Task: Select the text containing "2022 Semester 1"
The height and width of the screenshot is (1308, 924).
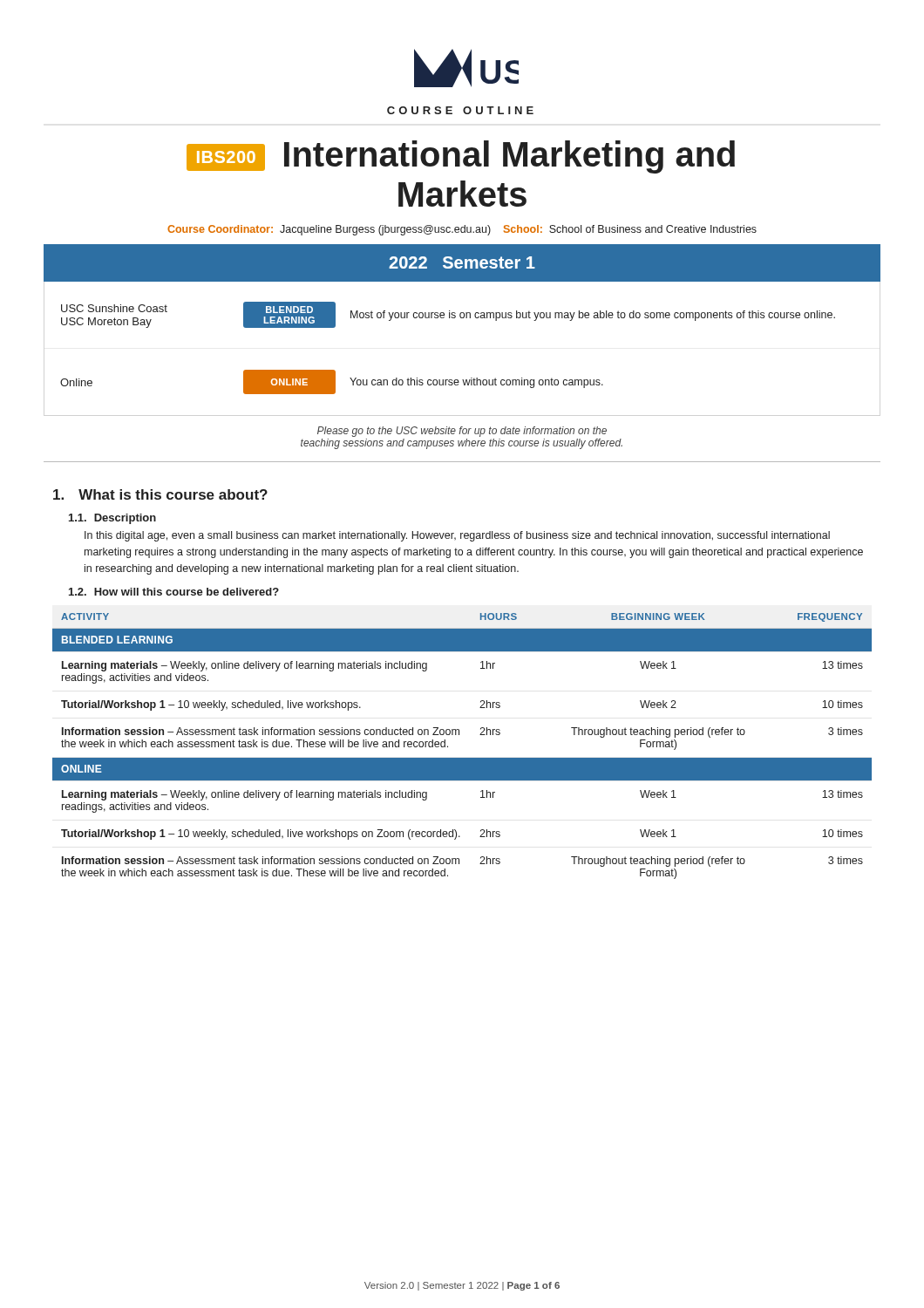Action: tap(462, 262)
